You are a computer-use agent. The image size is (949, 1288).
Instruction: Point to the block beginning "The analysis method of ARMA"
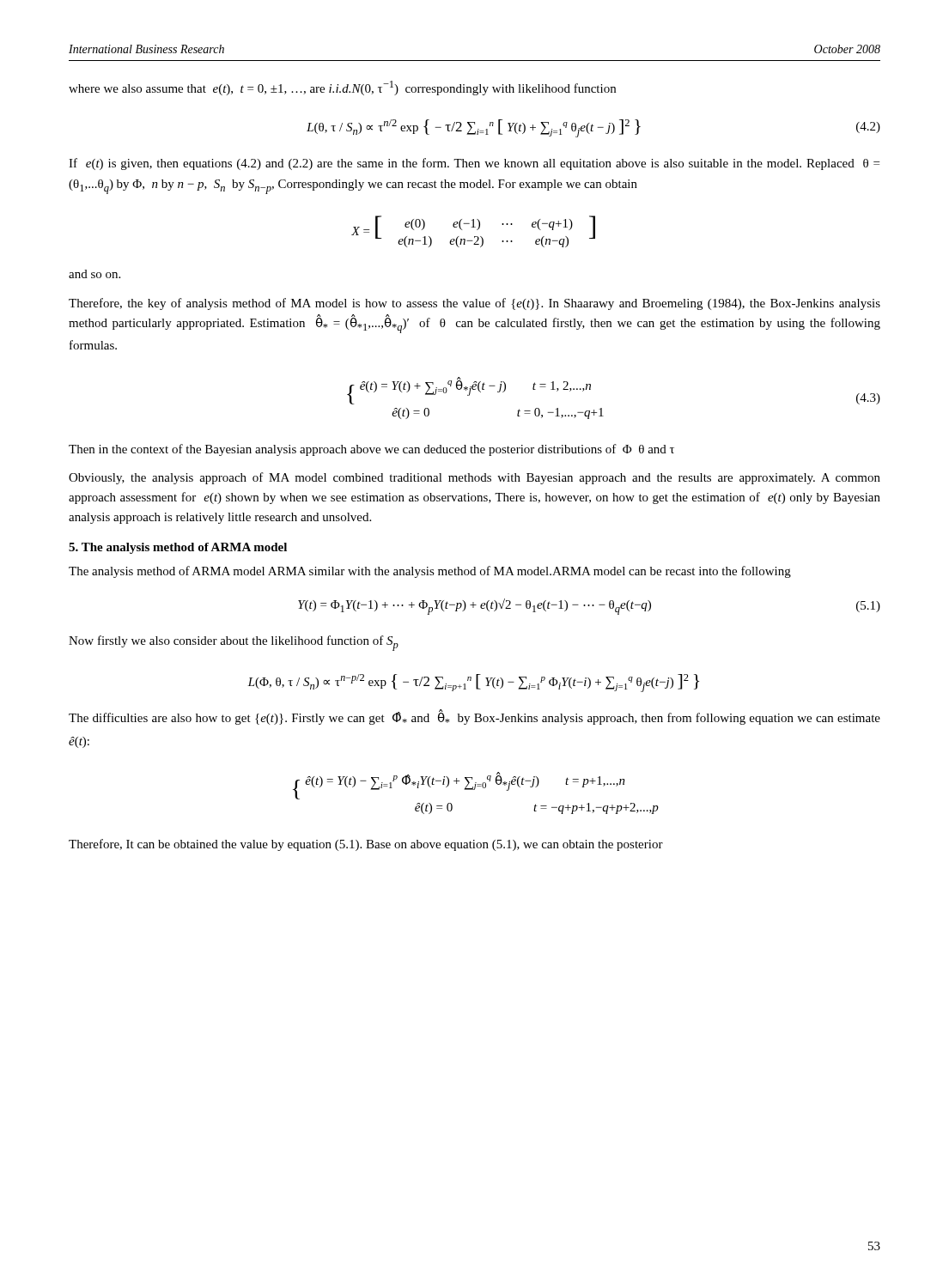click(x=474, y=571)
